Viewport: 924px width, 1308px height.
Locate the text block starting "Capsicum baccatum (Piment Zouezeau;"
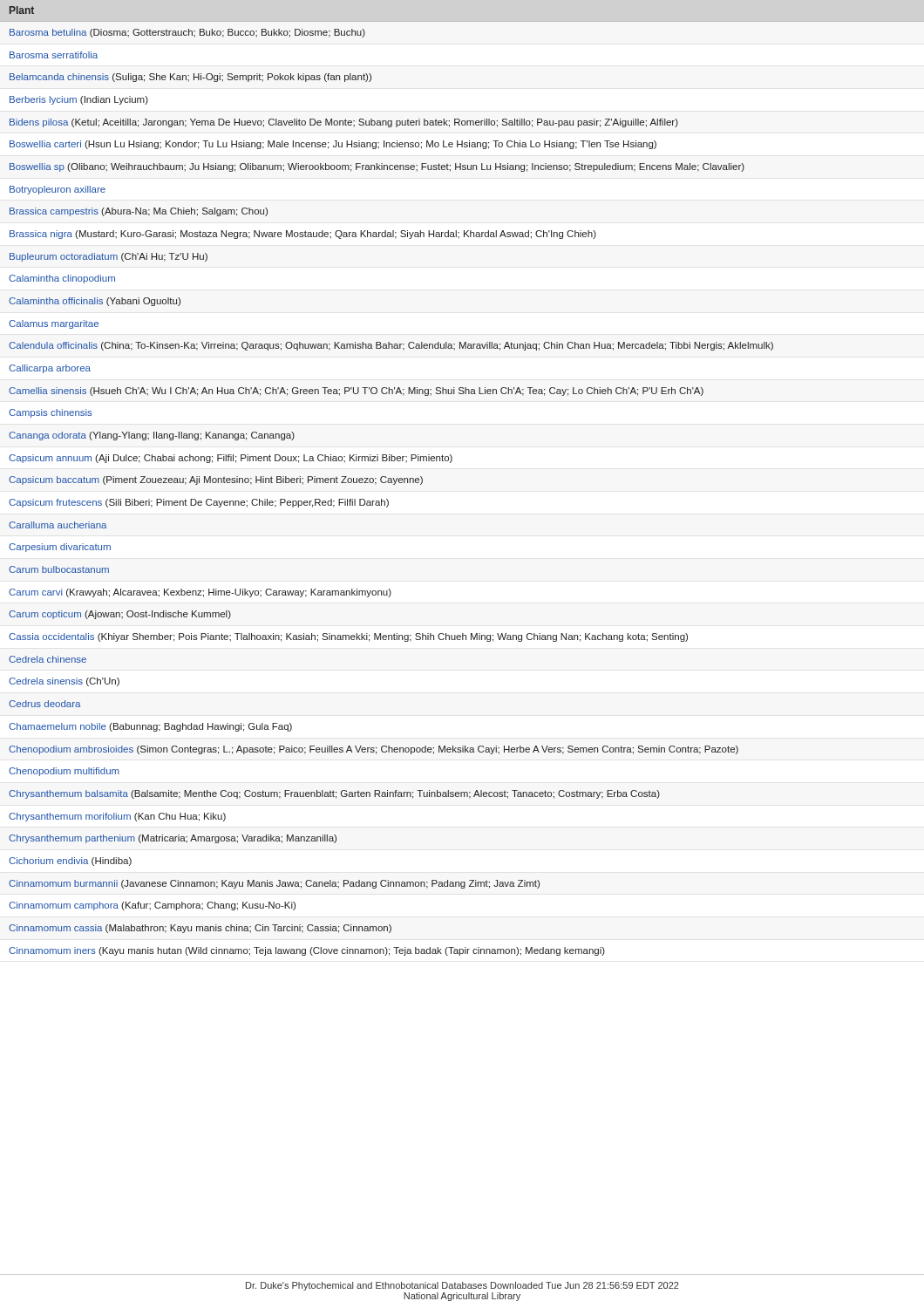pyautogui.click(x=216, y=480)
